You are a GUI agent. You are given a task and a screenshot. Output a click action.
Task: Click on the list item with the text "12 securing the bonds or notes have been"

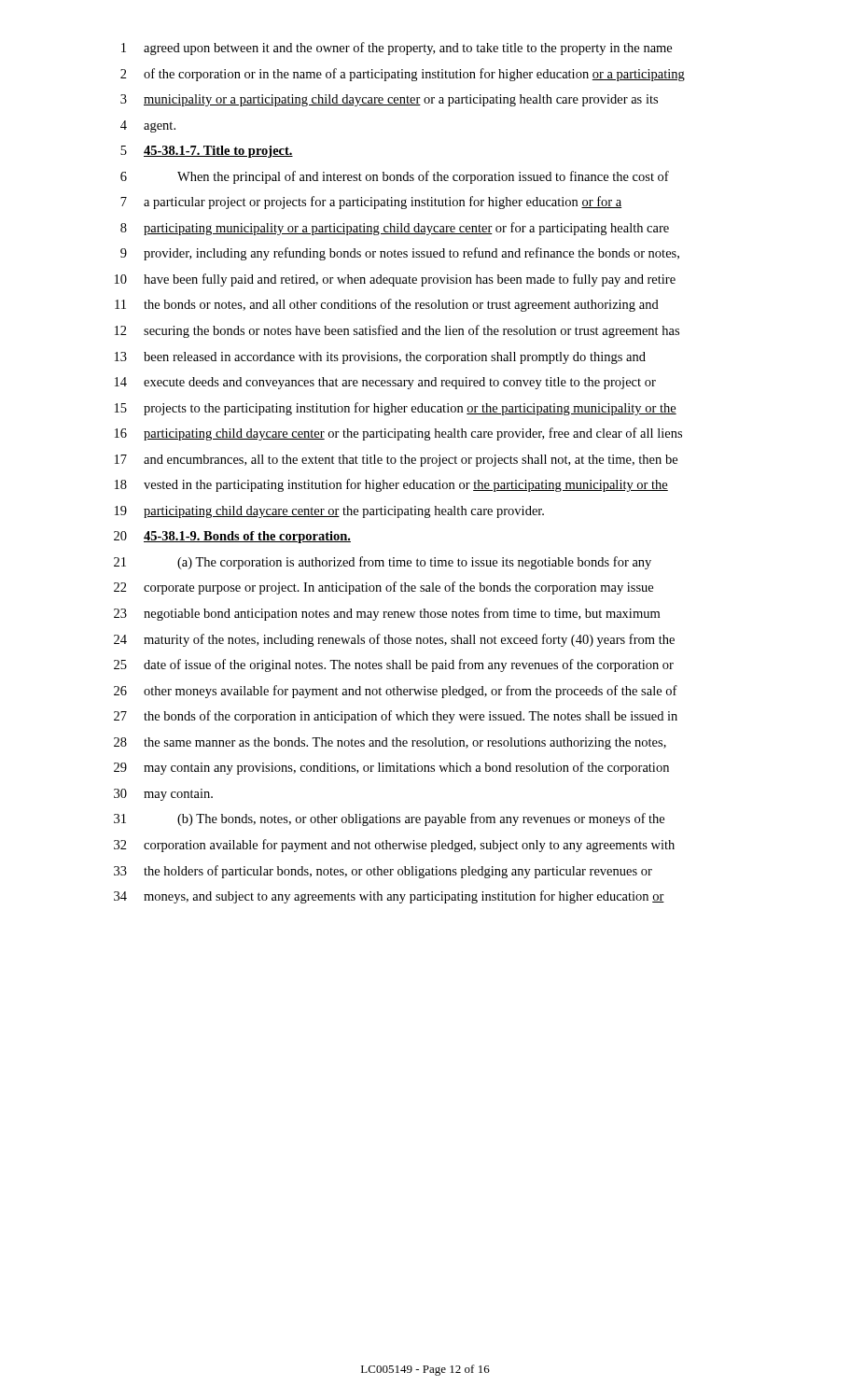[433, 331]
